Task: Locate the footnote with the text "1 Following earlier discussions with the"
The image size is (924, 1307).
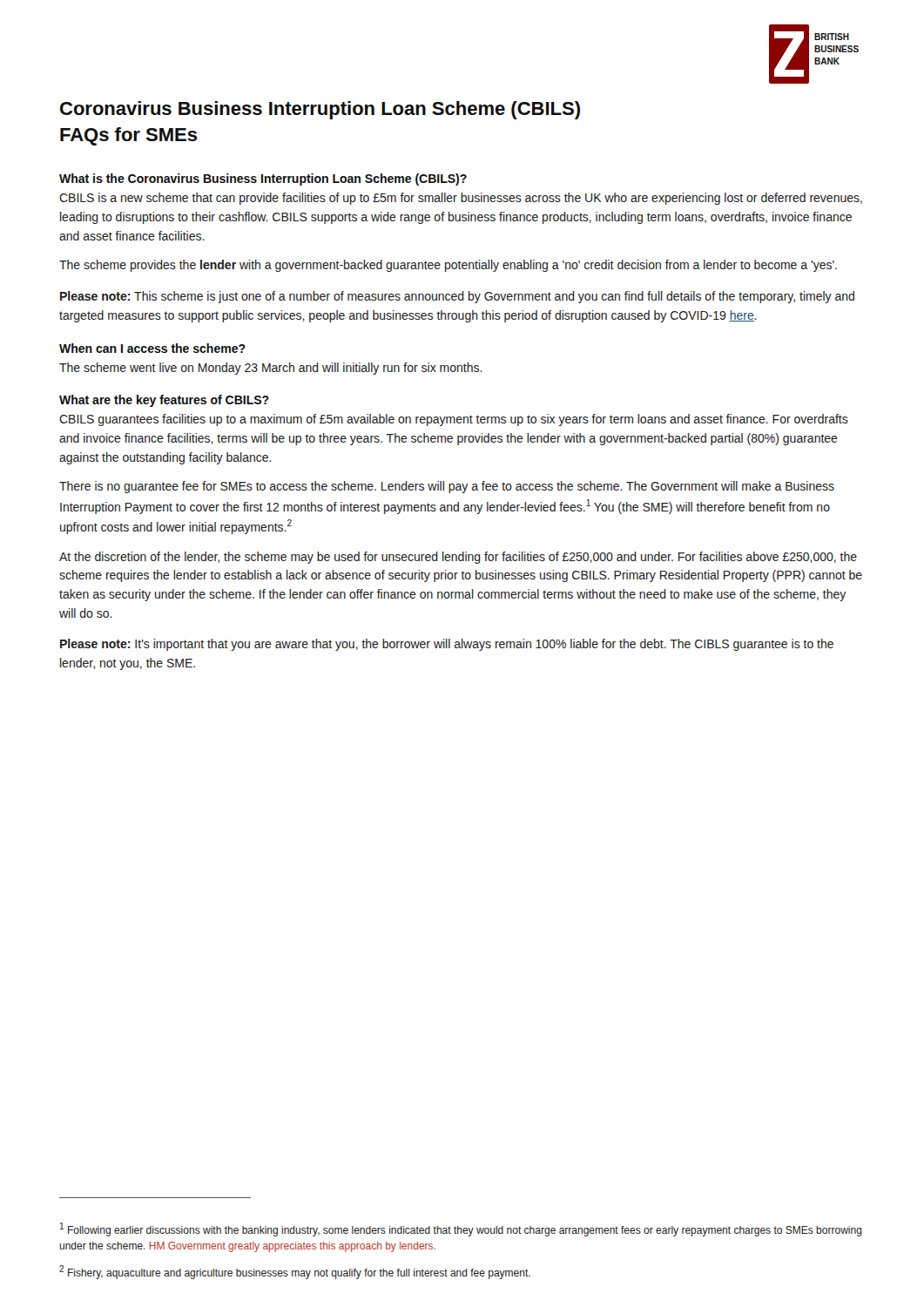Action: (x=461, y=1237)
